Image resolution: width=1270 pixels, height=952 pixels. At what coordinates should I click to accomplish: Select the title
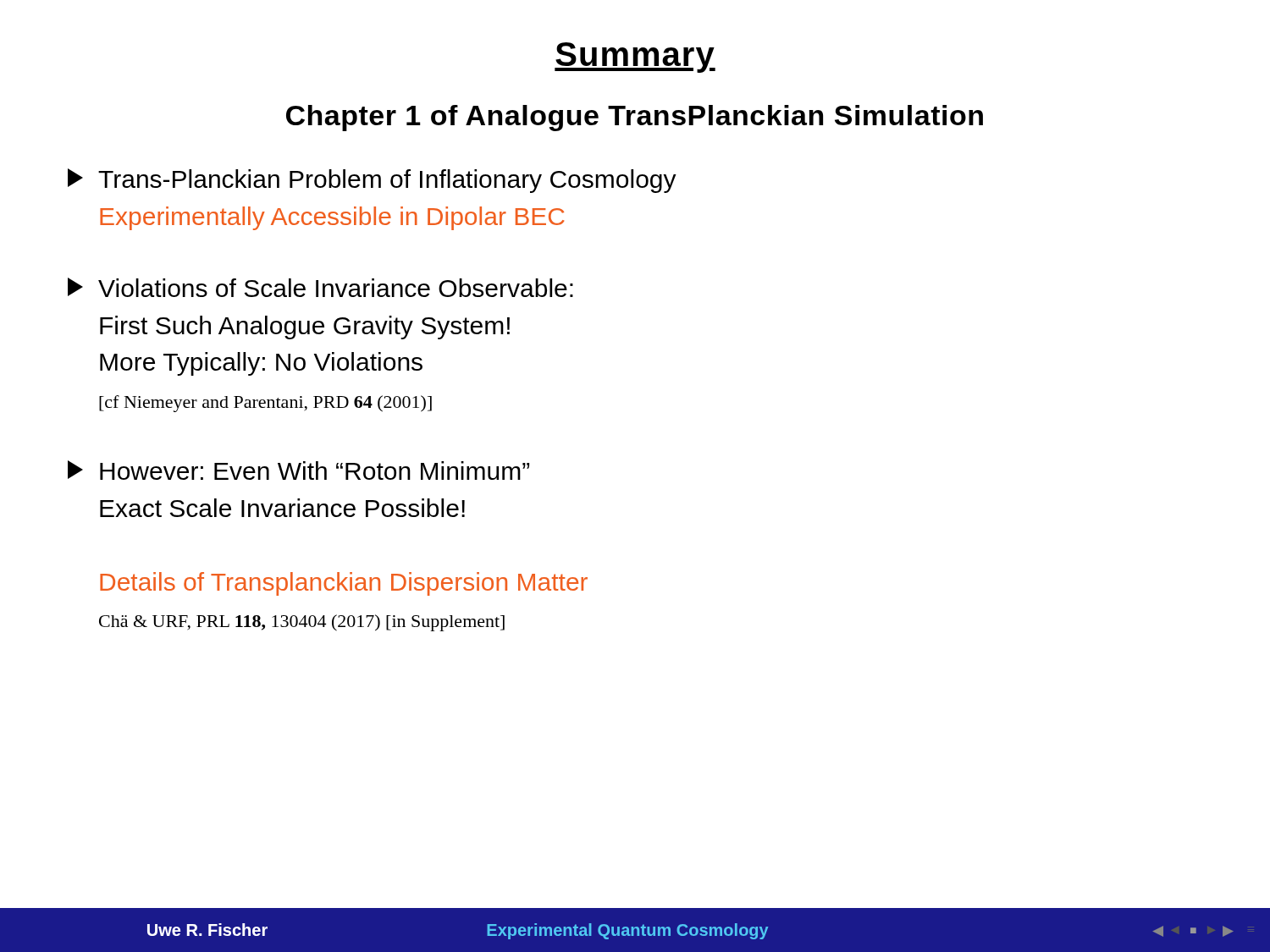(635, 54)
